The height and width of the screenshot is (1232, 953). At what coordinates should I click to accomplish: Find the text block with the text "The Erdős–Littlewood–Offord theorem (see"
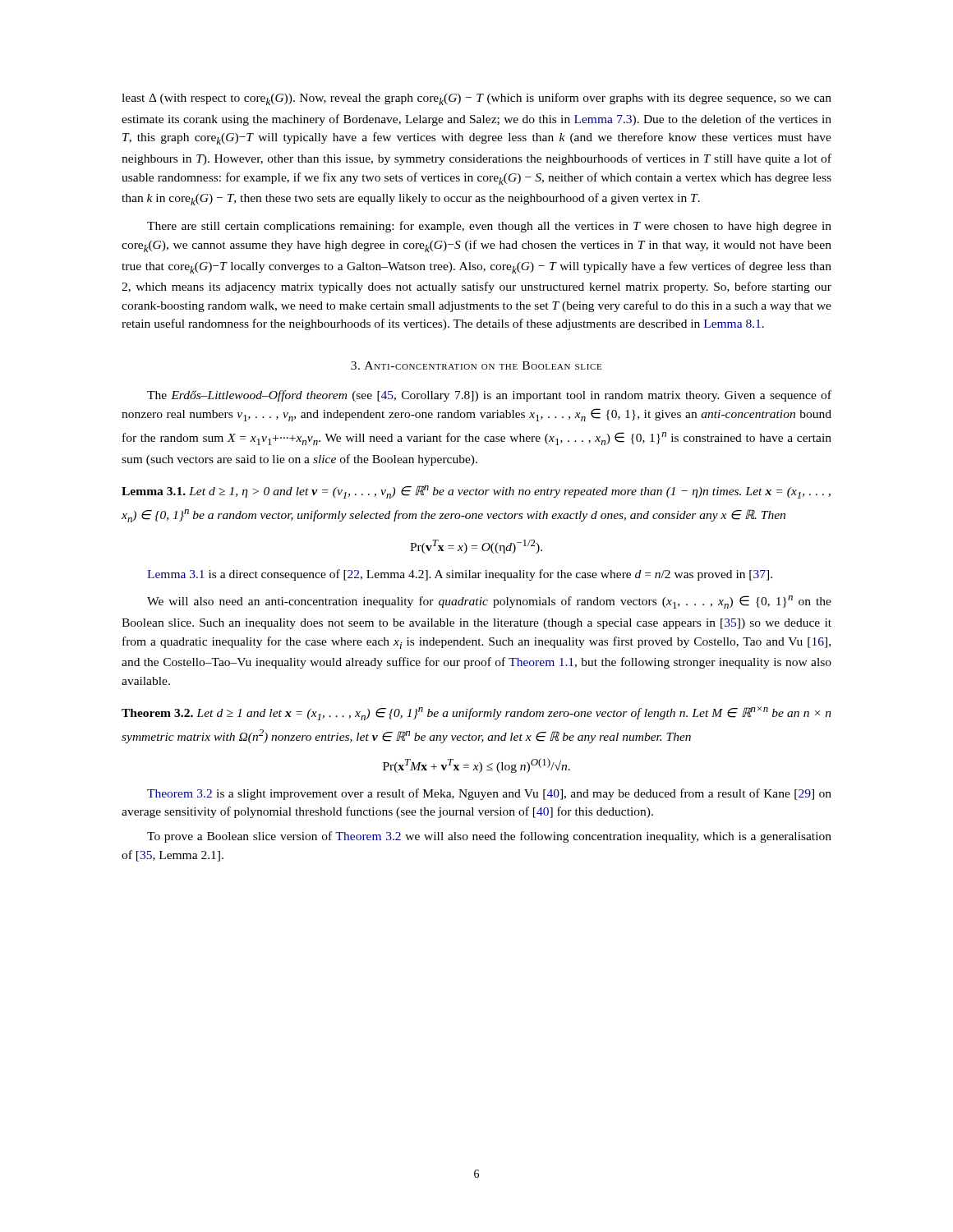(x=476, y=427)
